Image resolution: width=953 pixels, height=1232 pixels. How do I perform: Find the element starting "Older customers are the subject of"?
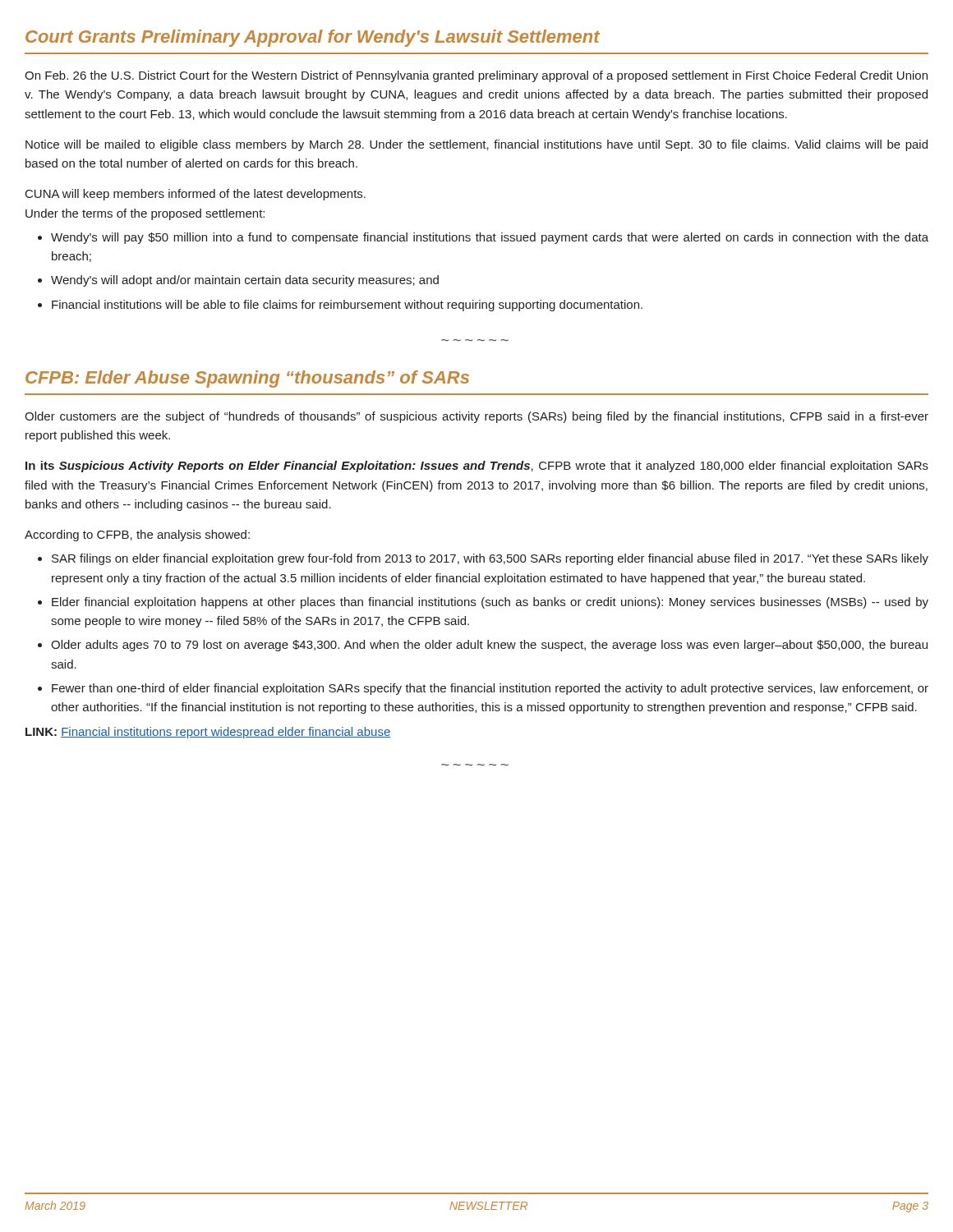coord(476,425)
